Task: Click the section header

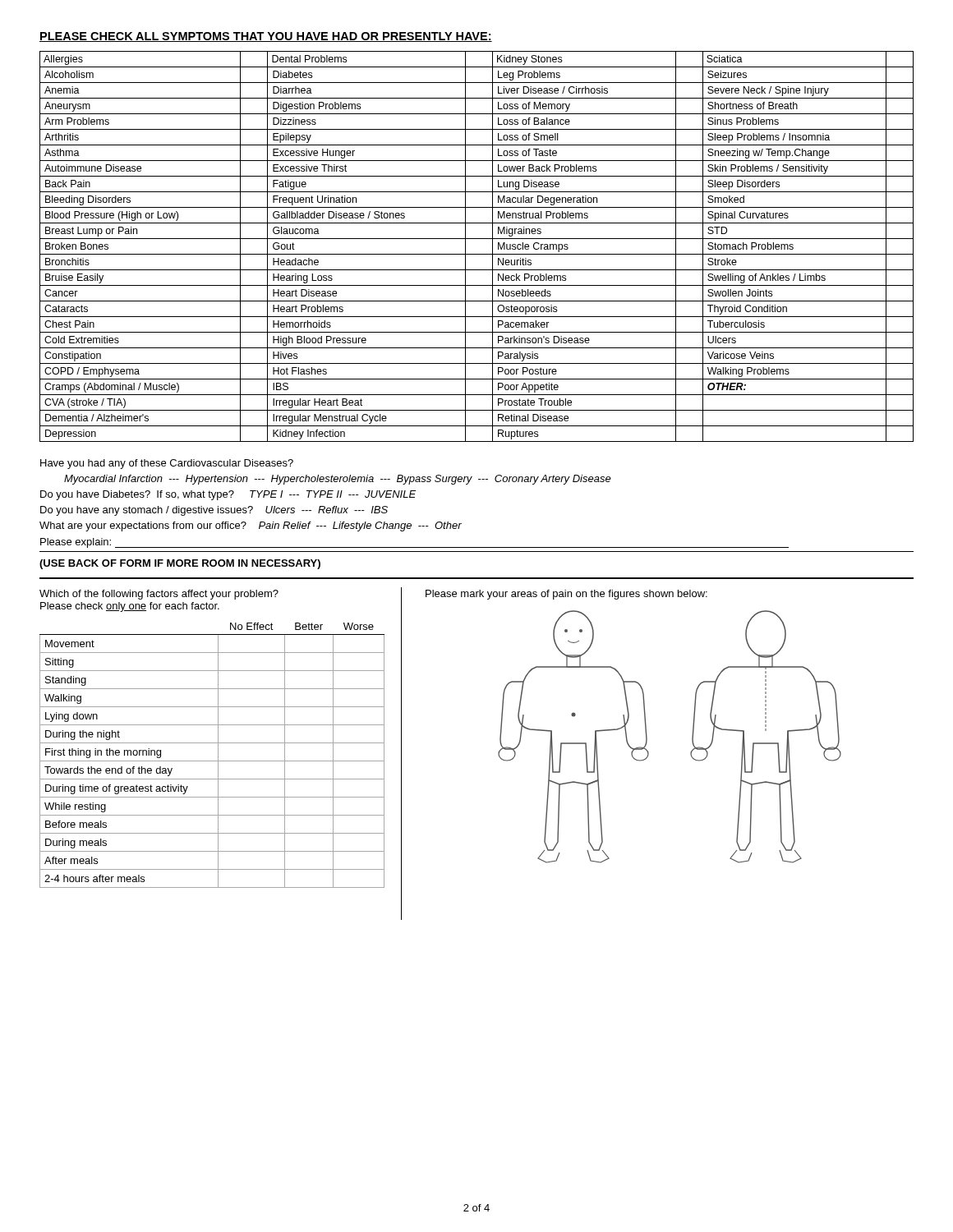Action: [x=266, y=36]
